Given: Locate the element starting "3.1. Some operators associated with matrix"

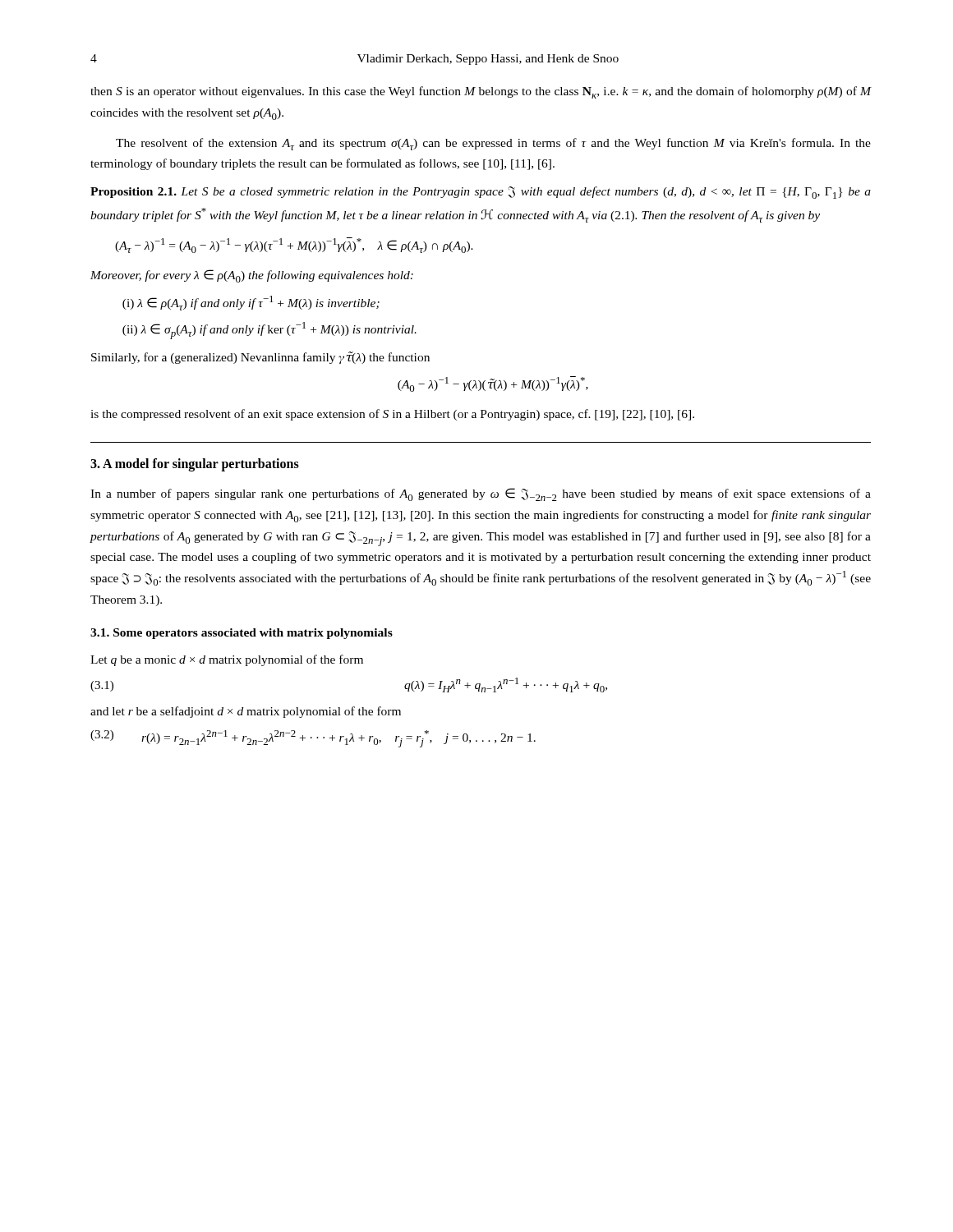Looking at the screenshot, I should [x=241, y=632].
